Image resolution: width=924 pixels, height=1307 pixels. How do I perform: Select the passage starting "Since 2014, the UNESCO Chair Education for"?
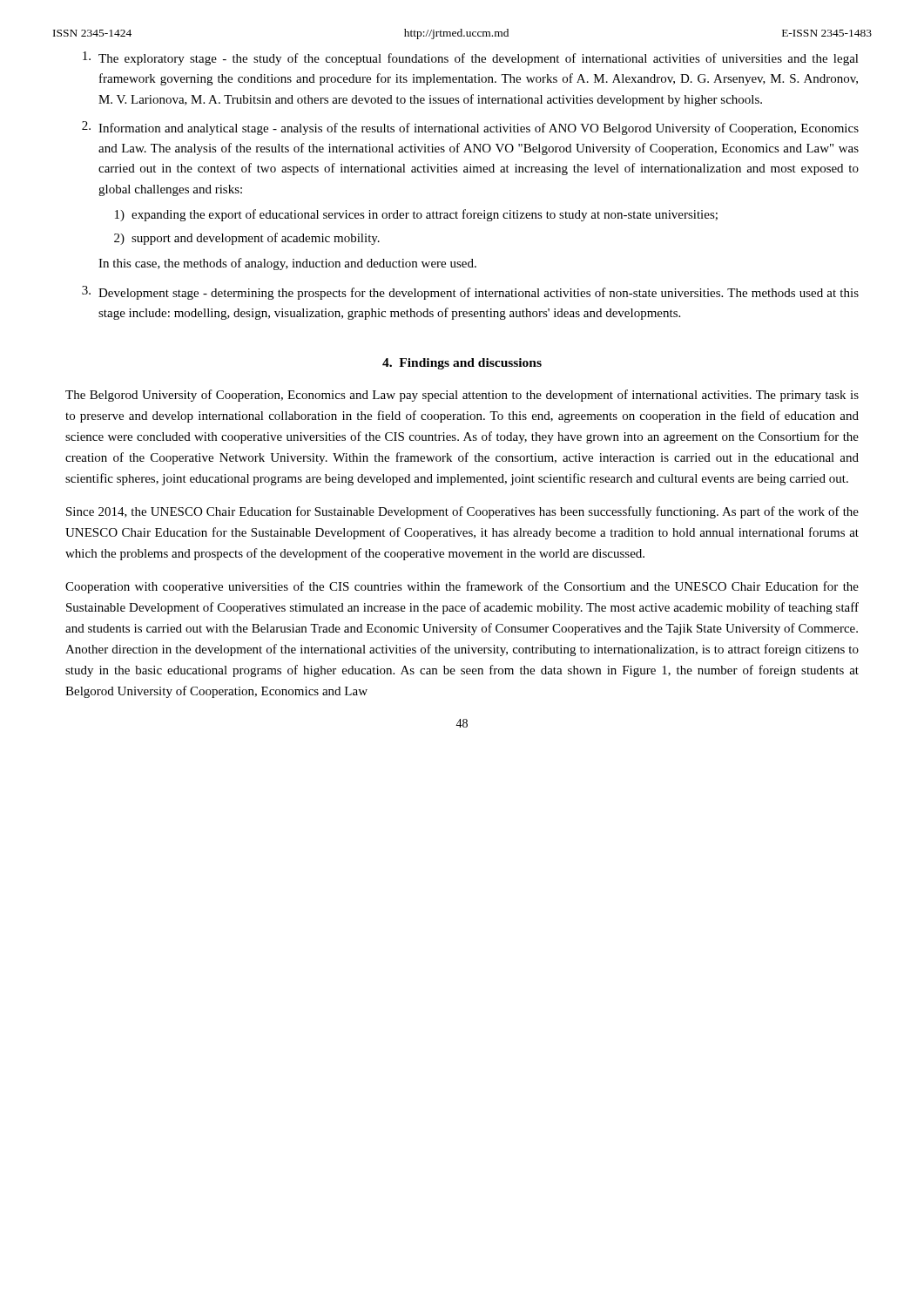462,532
